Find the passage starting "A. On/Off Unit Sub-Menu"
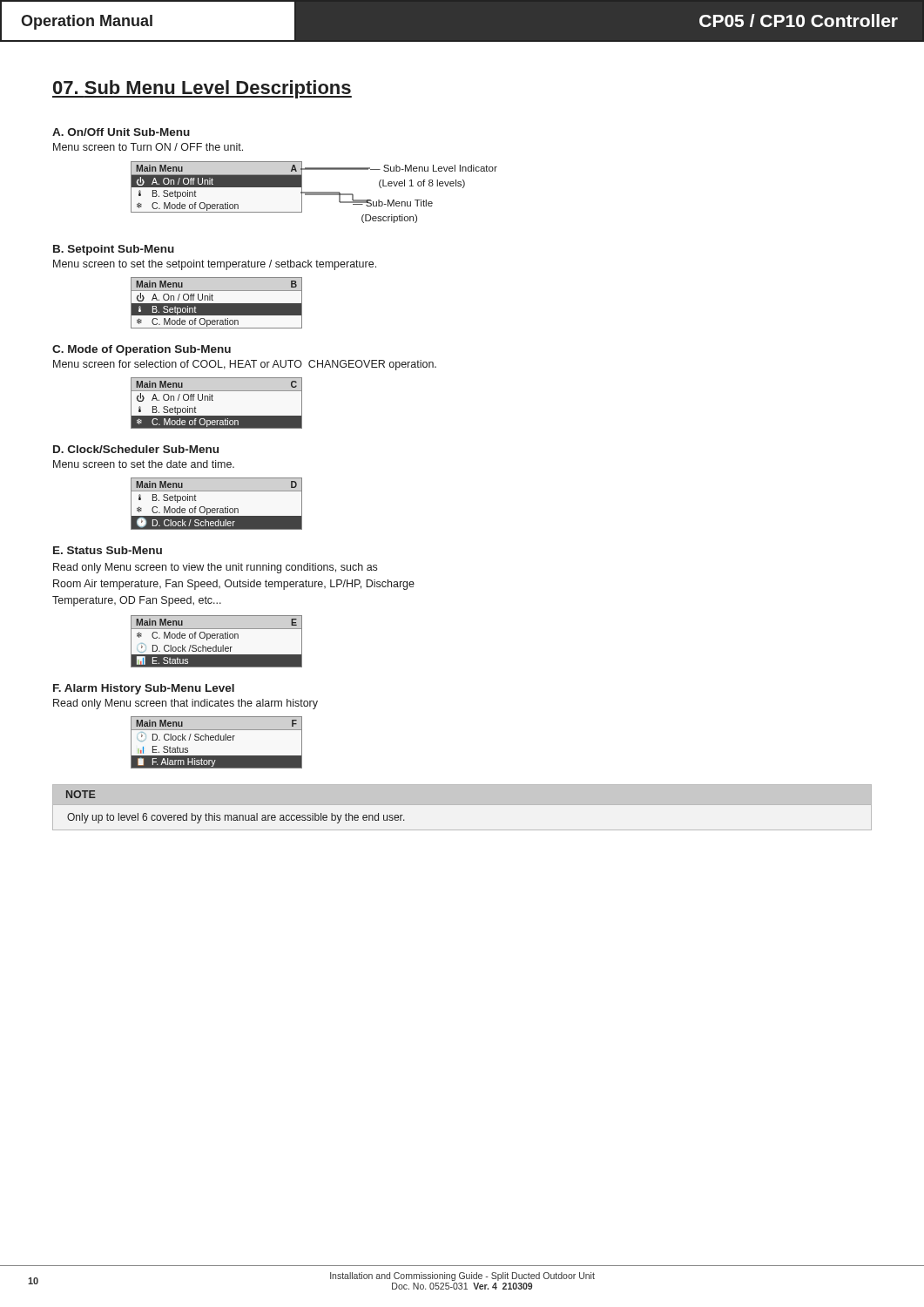924x1307 pixels. click(x=121, y=132)
